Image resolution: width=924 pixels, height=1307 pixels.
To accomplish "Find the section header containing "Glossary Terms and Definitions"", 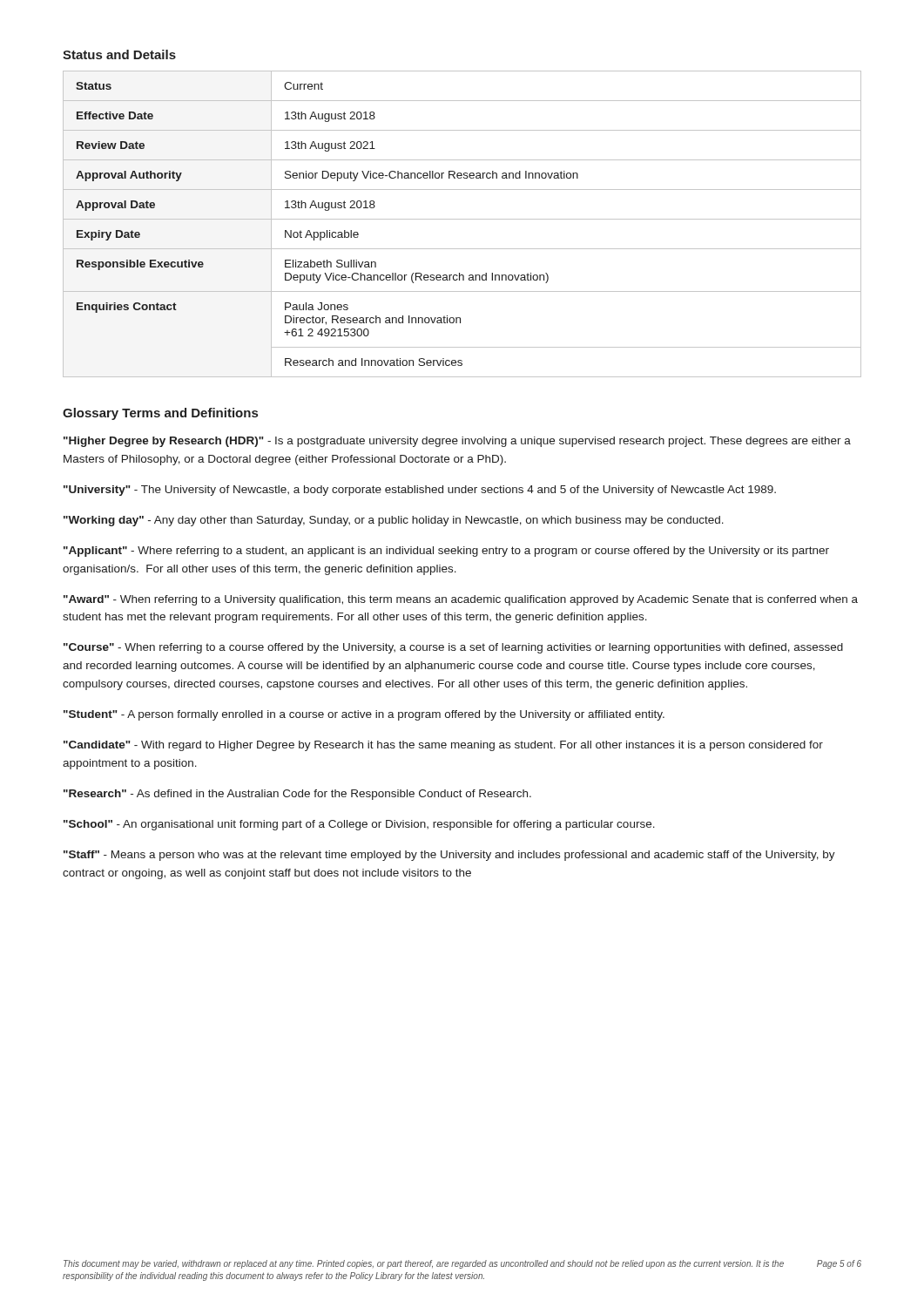I will point(161,413).
